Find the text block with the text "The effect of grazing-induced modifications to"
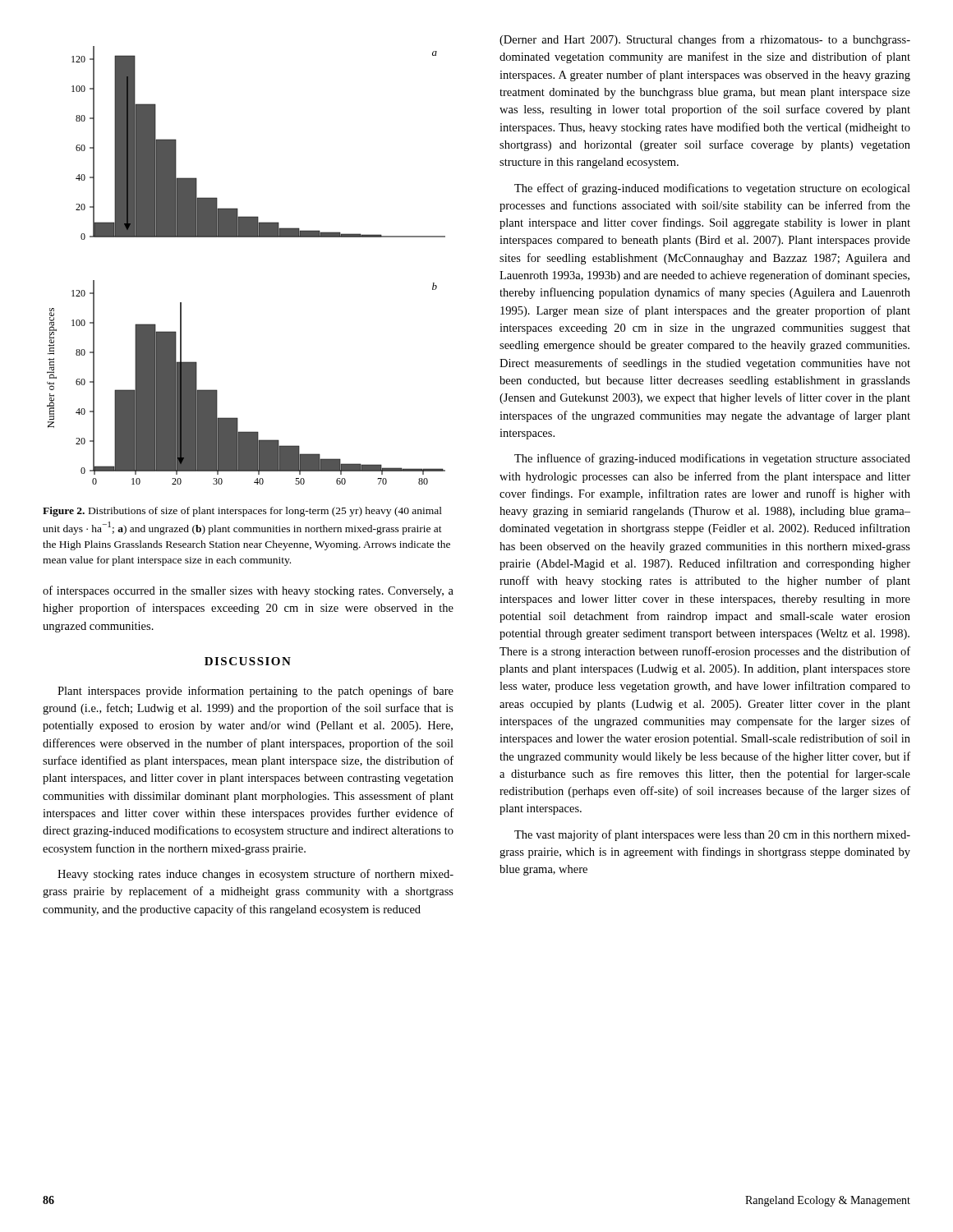Image resolution: width=953 pixels, height=1232 pixels. [705, 310]
